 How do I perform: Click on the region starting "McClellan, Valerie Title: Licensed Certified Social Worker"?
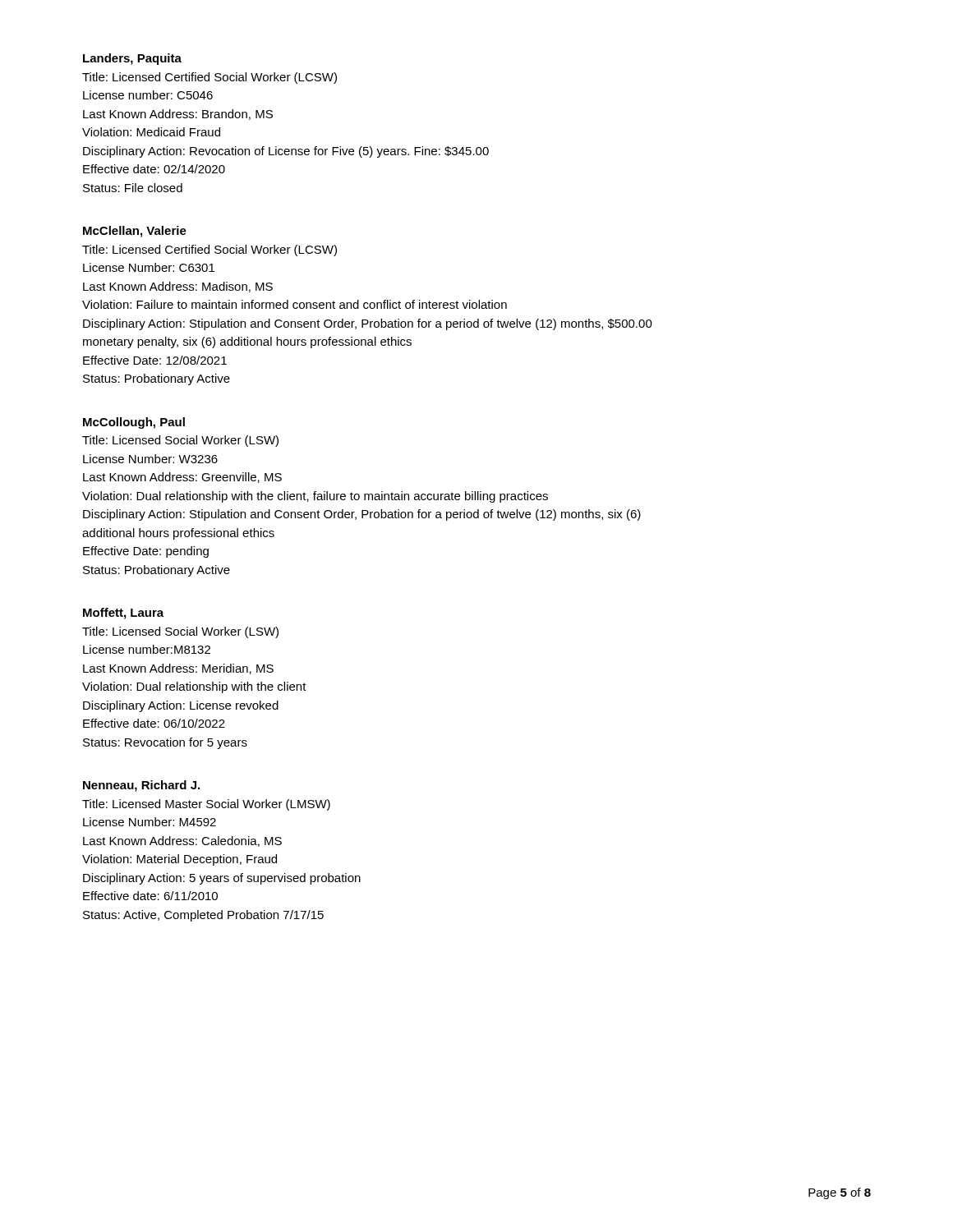[476, 305]
